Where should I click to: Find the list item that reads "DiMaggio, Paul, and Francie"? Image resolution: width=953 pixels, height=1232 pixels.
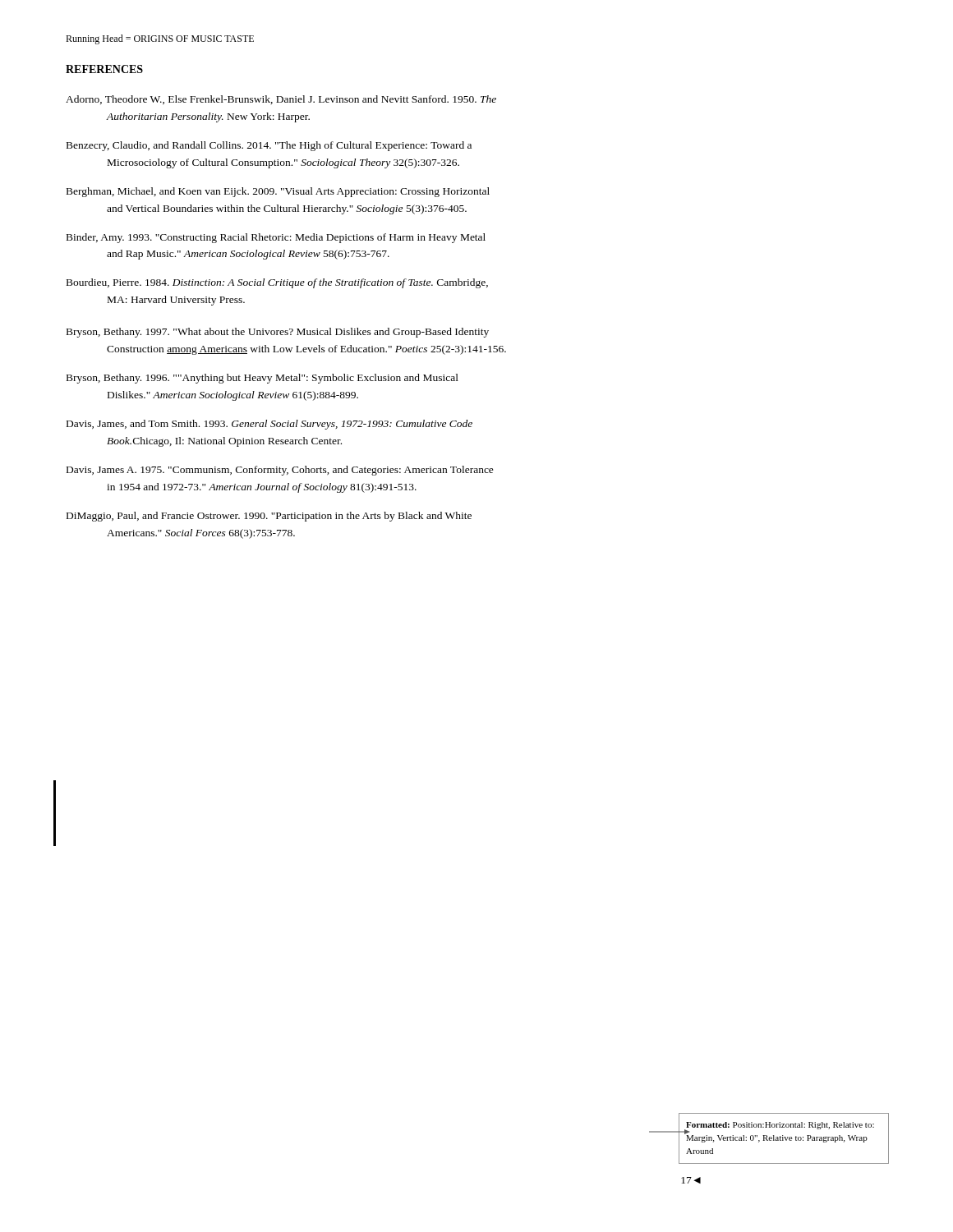[x=362, y=524]
